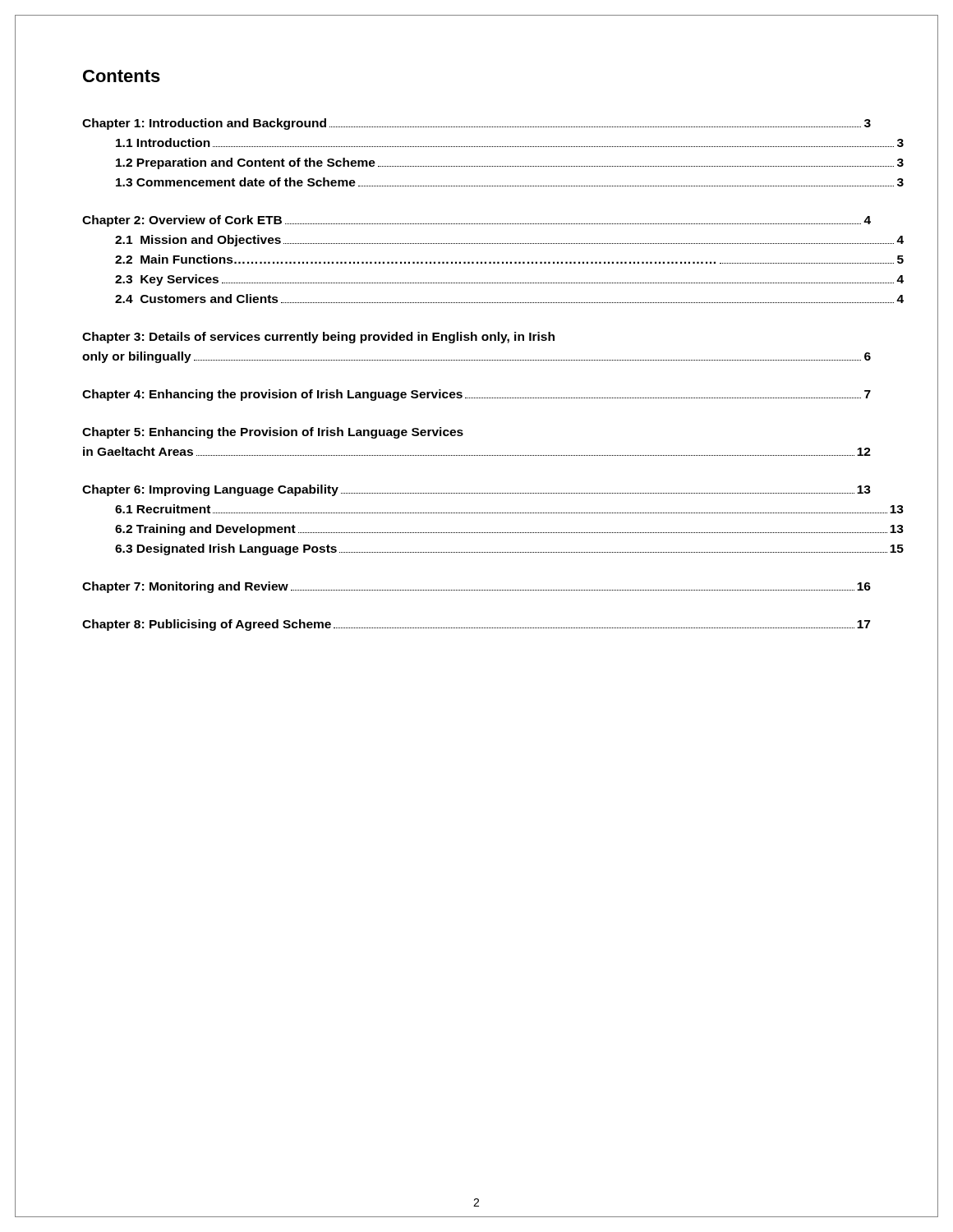Click on the list item that reads "2.1 Mission and Objectives 4"
The height and width of the screenshot is (1232, 953).
click(x=509, y=240)
